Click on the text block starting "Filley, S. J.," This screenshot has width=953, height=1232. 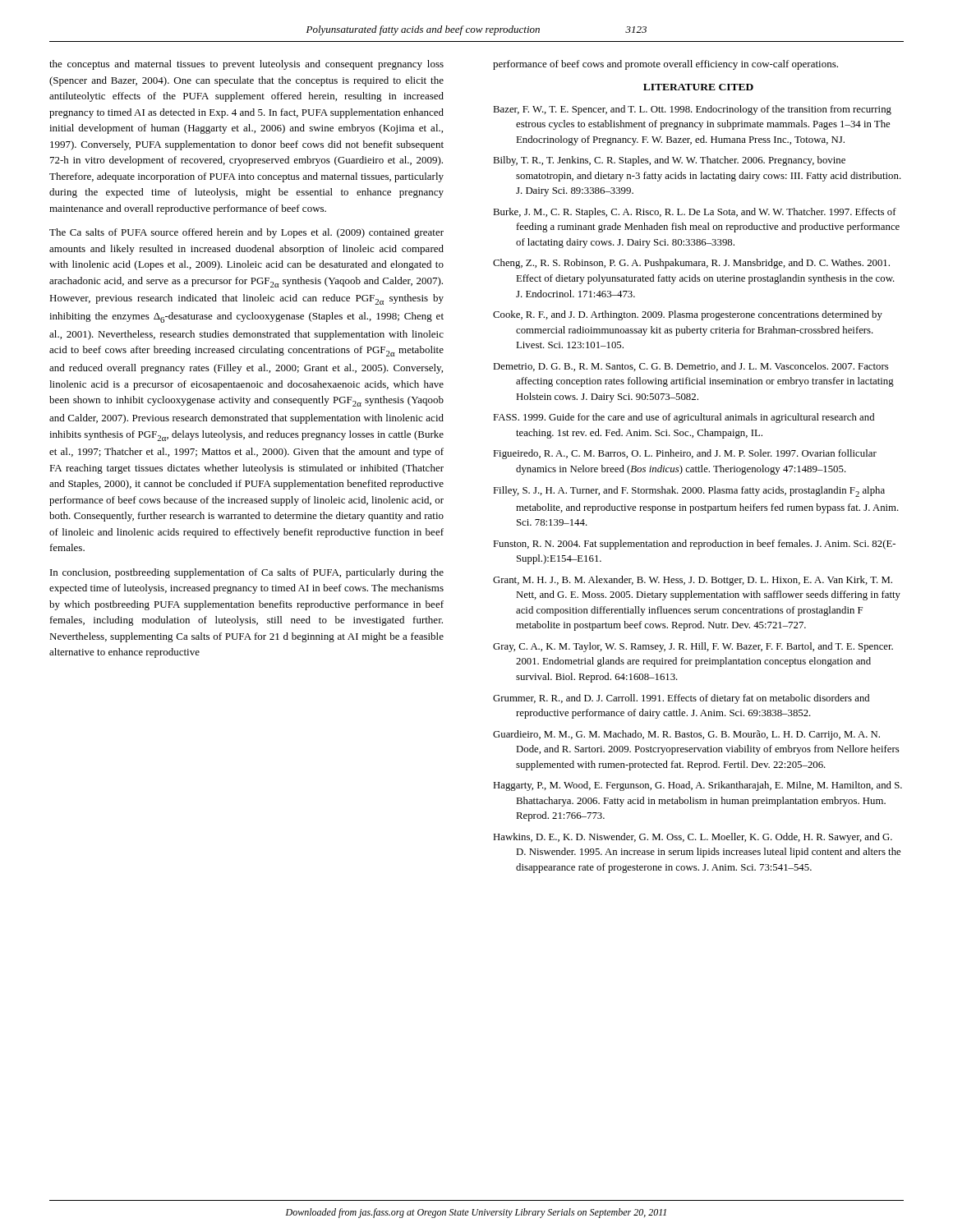696,506
